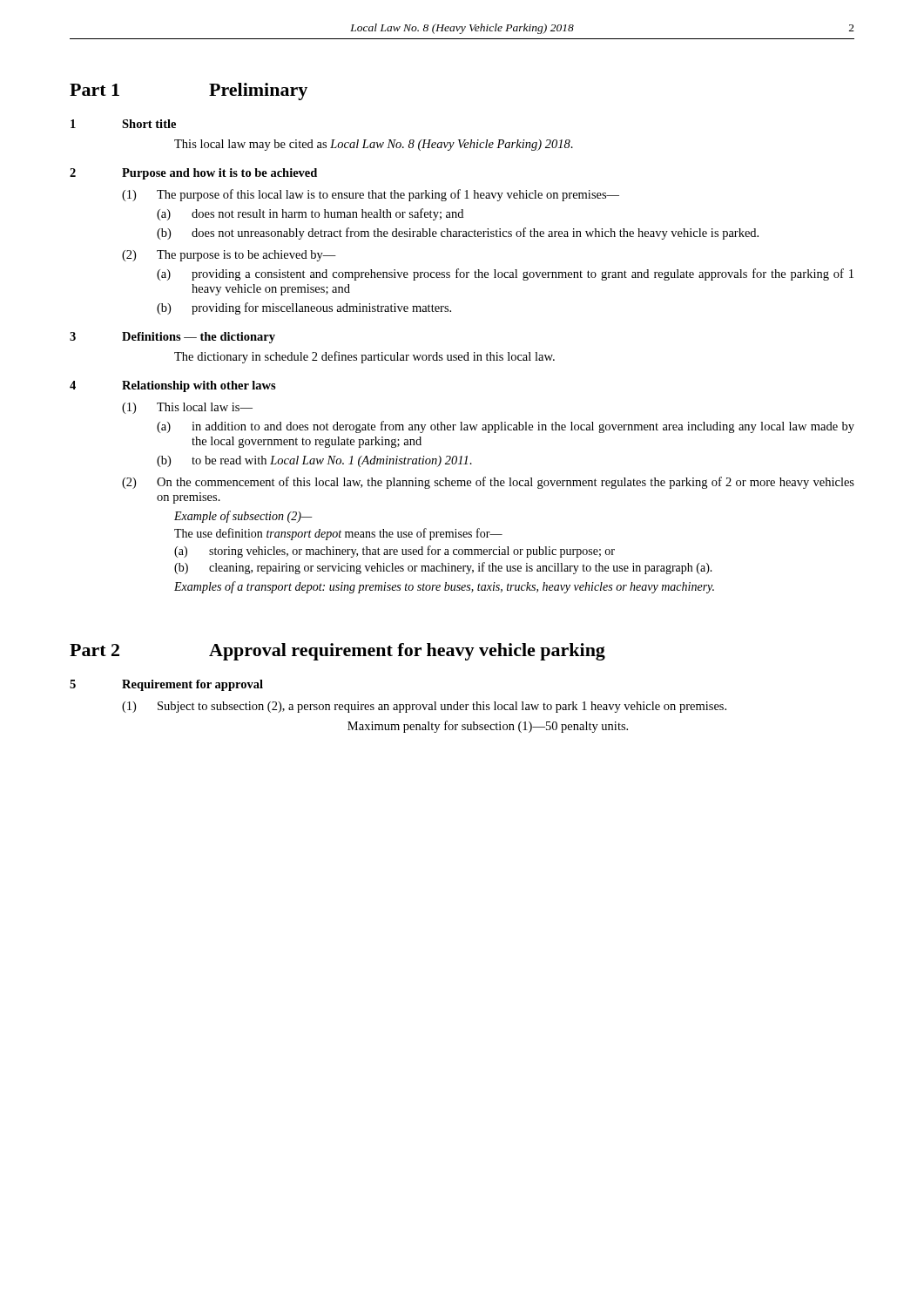This screenshot has height=1307, width=924.
Task: Select the text block containing "This local law may be cited"
Action: coord(374,144)
